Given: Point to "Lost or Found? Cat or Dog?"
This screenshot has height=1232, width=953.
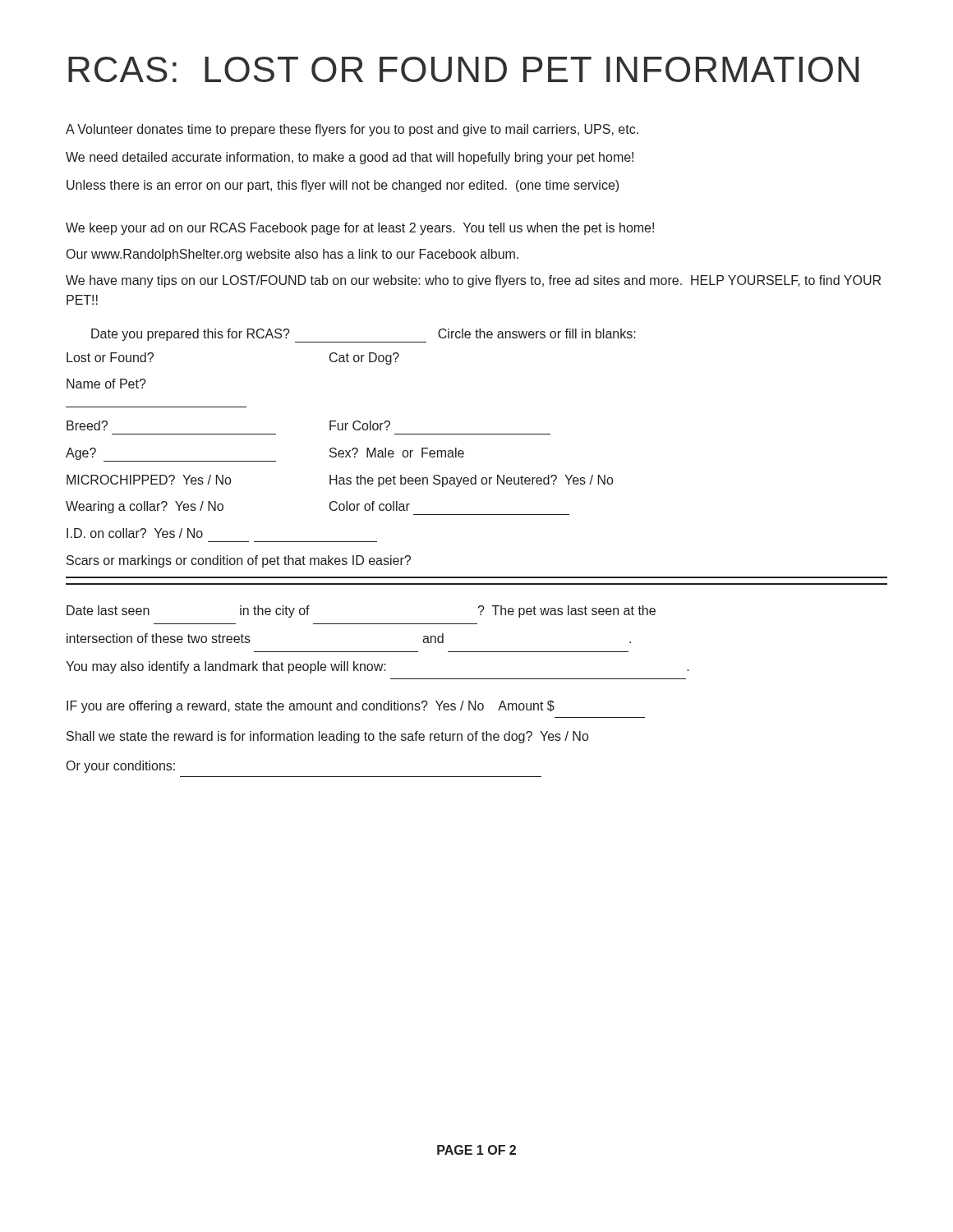Looking at the screenshot, I should click(x=114, y=359).
